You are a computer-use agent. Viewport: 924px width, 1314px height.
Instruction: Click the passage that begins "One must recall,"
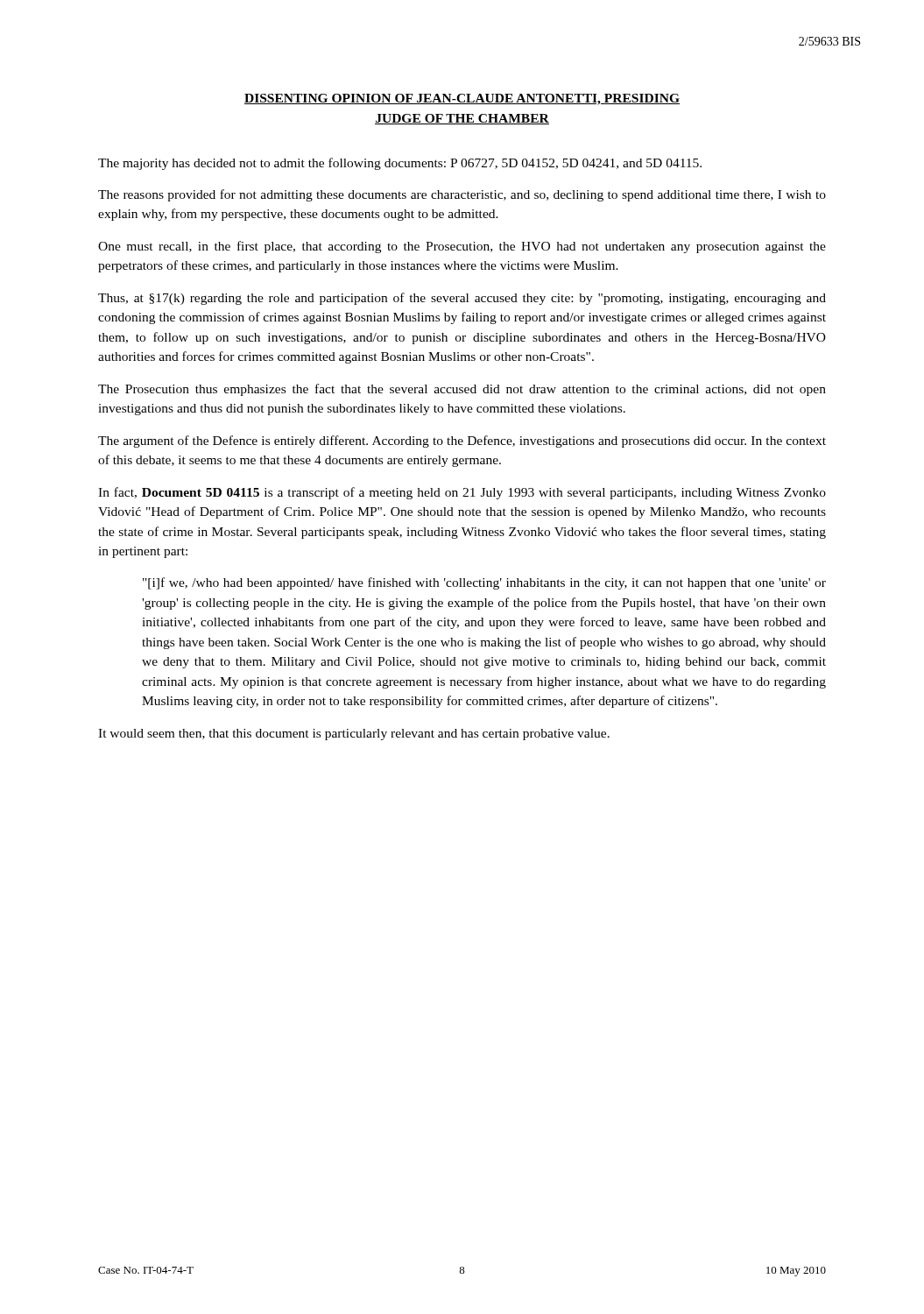coord(462,256)
